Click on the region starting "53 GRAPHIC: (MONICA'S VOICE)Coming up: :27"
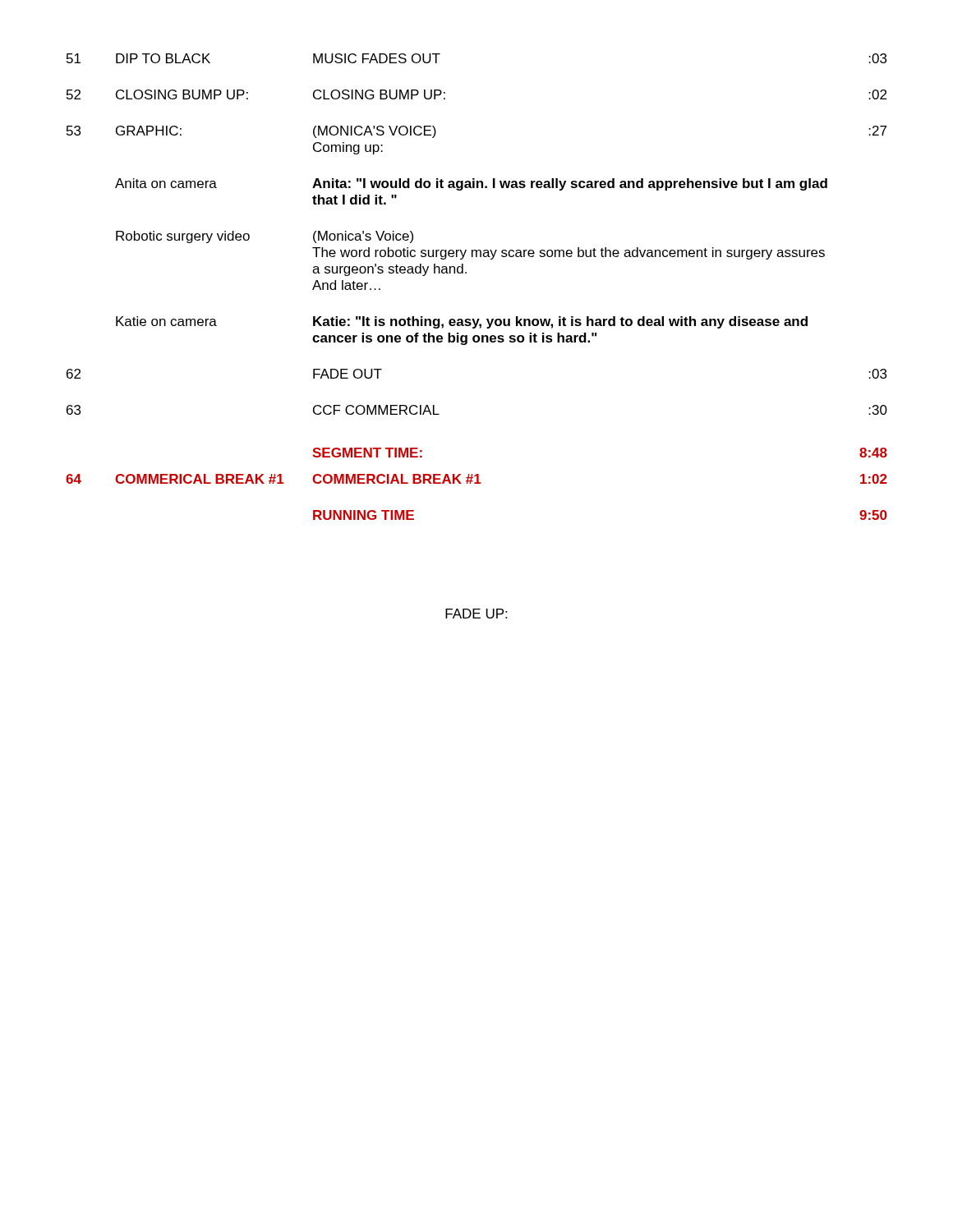Screen dimensions: 1232x953 click(x=150, y=132)
